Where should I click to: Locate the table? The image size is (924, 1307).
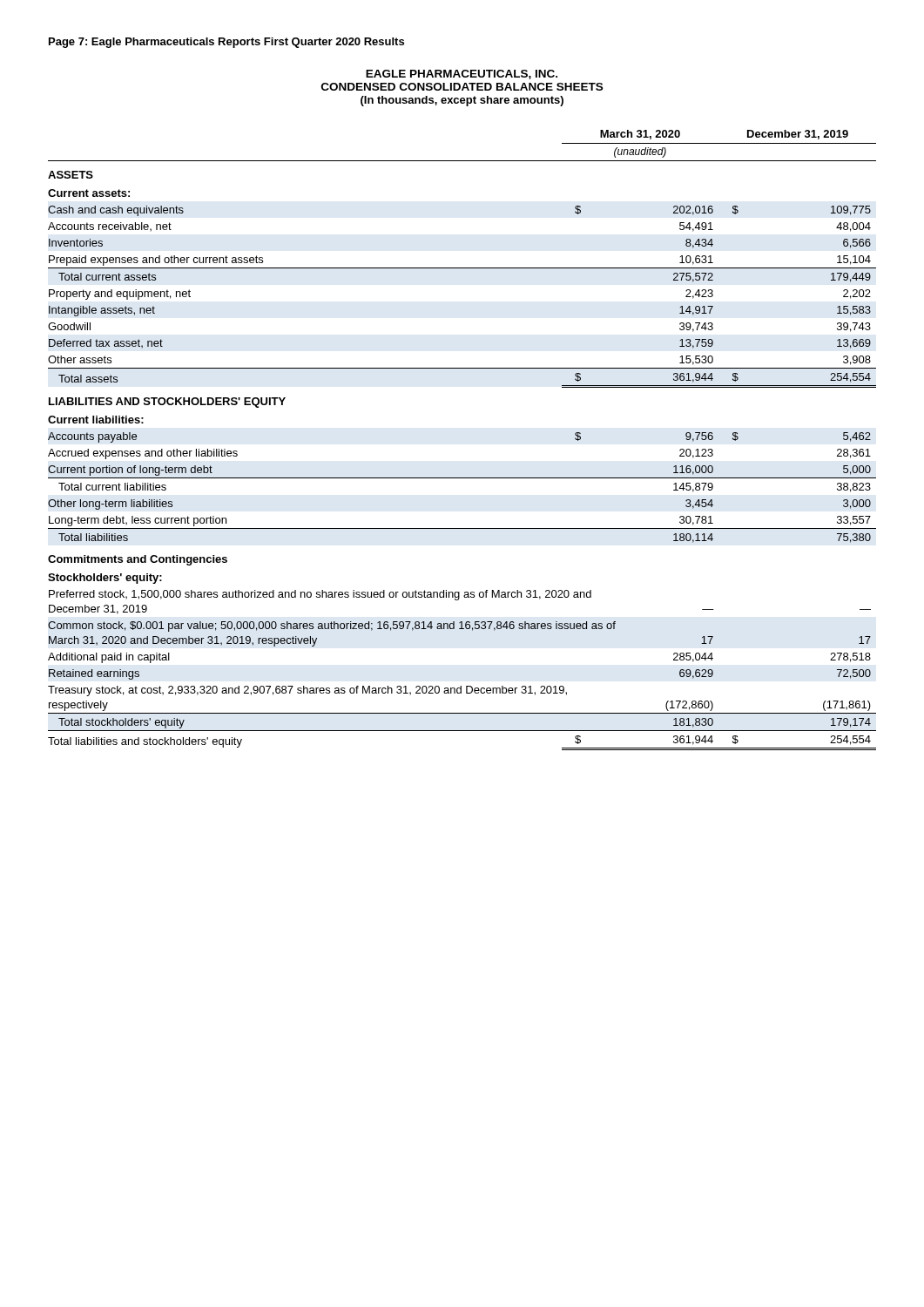click(x=462, y=436)
